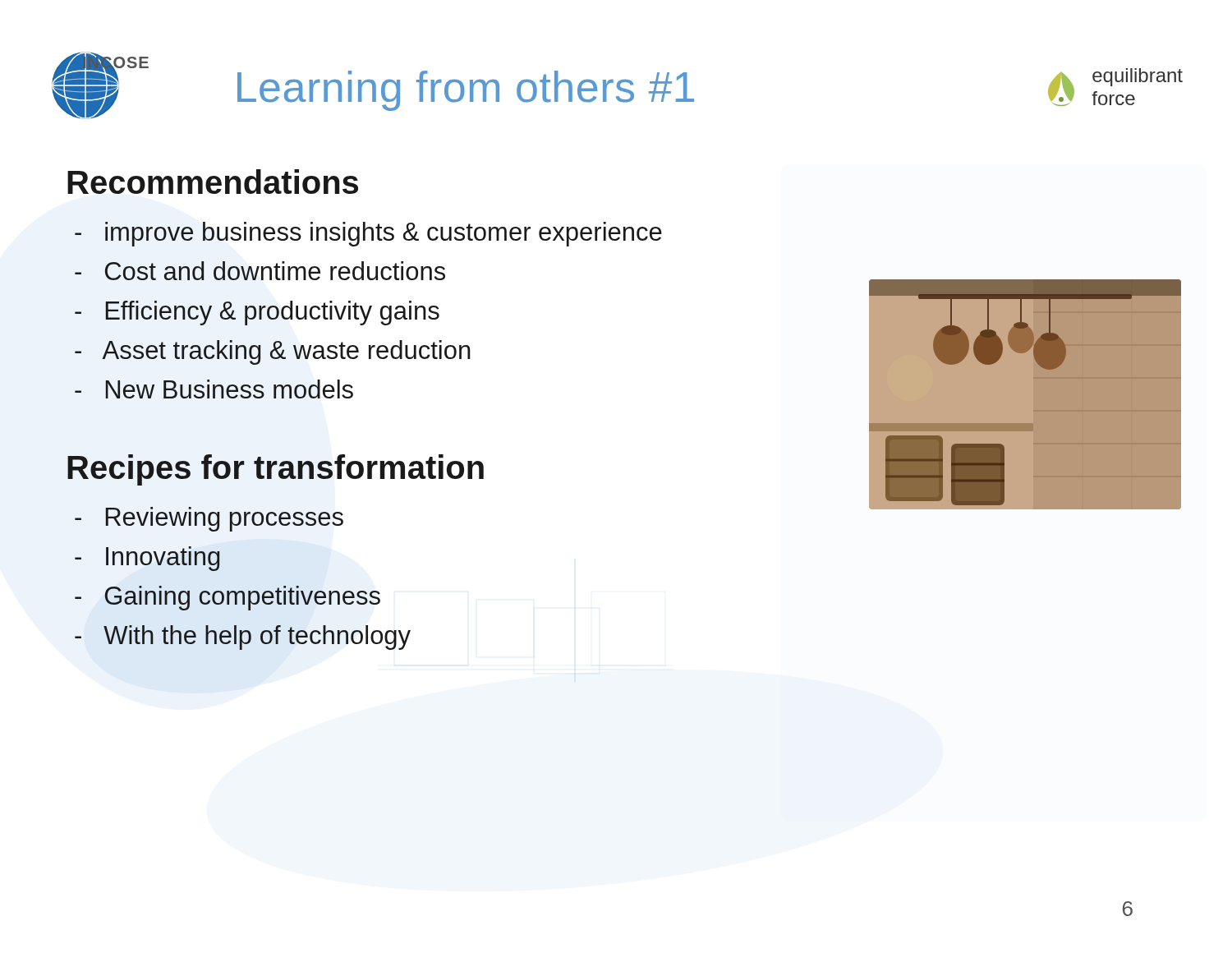This screenshot has width=1232, height=953.
Task: Locate the text "Cost and downtime reductions"
Action: click(x=260, y=272)
